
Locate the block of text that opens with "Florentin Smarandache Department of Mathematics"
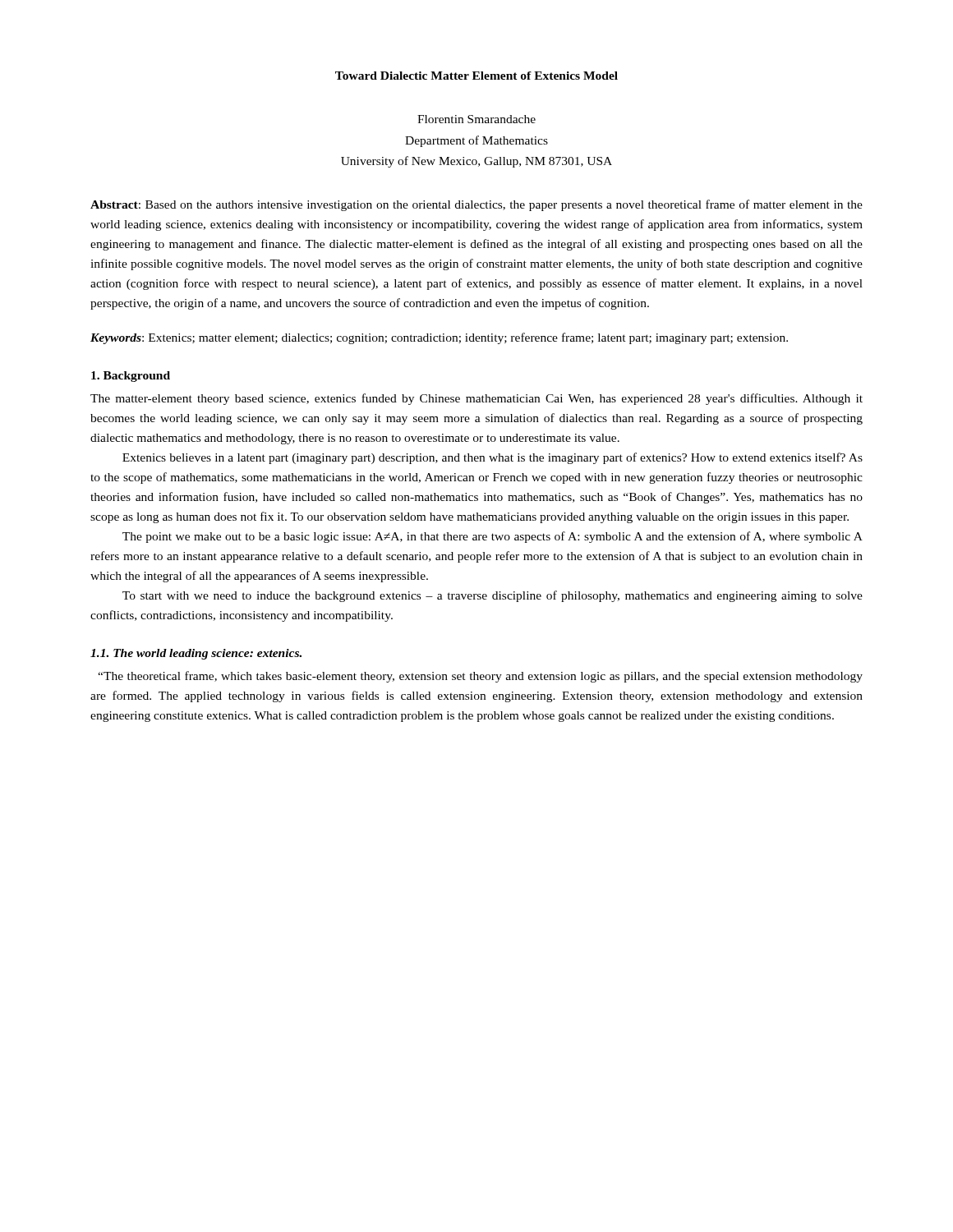tap(476, 140)
